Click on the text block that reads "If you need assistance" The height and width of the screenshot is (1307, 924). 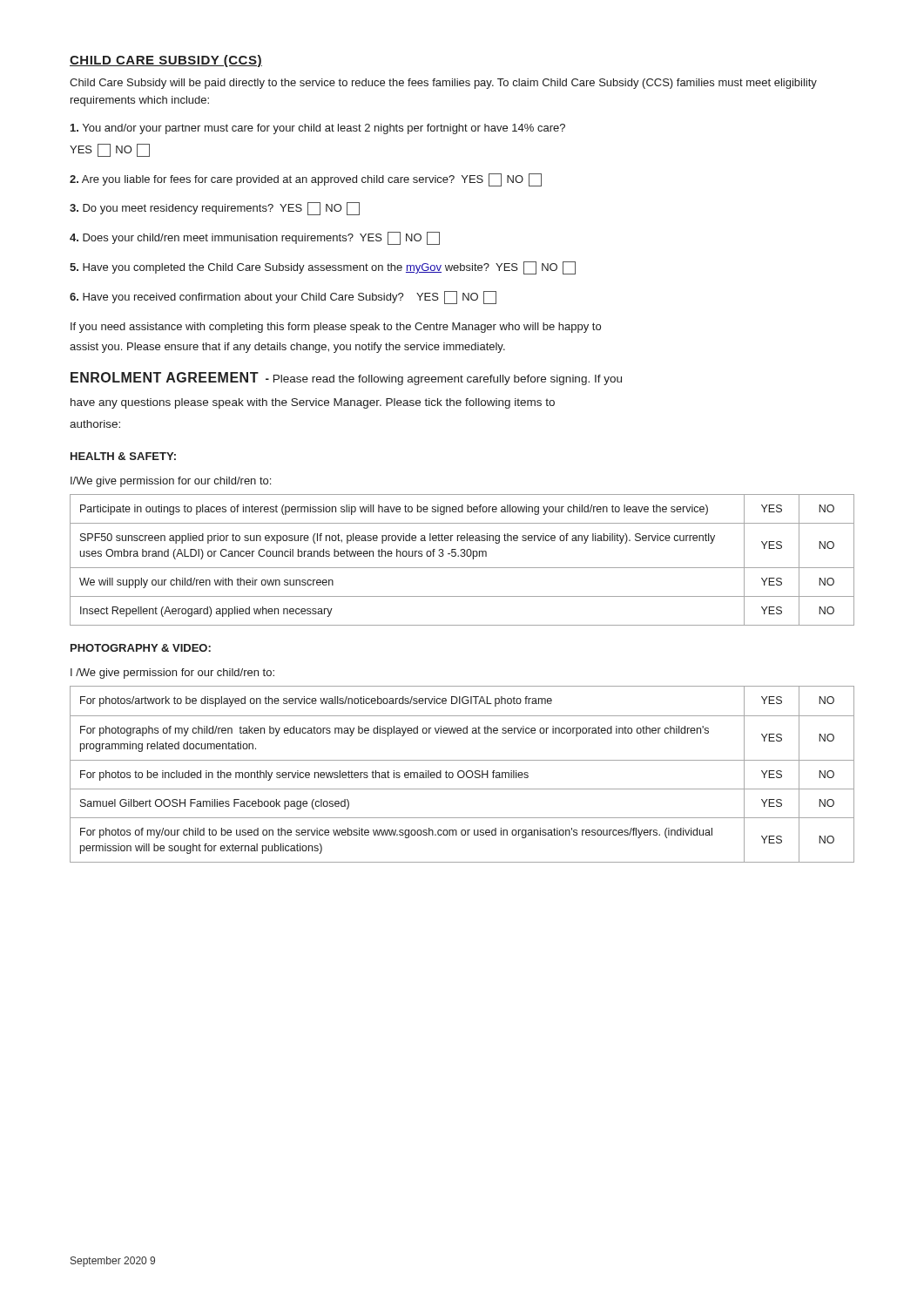462,336
